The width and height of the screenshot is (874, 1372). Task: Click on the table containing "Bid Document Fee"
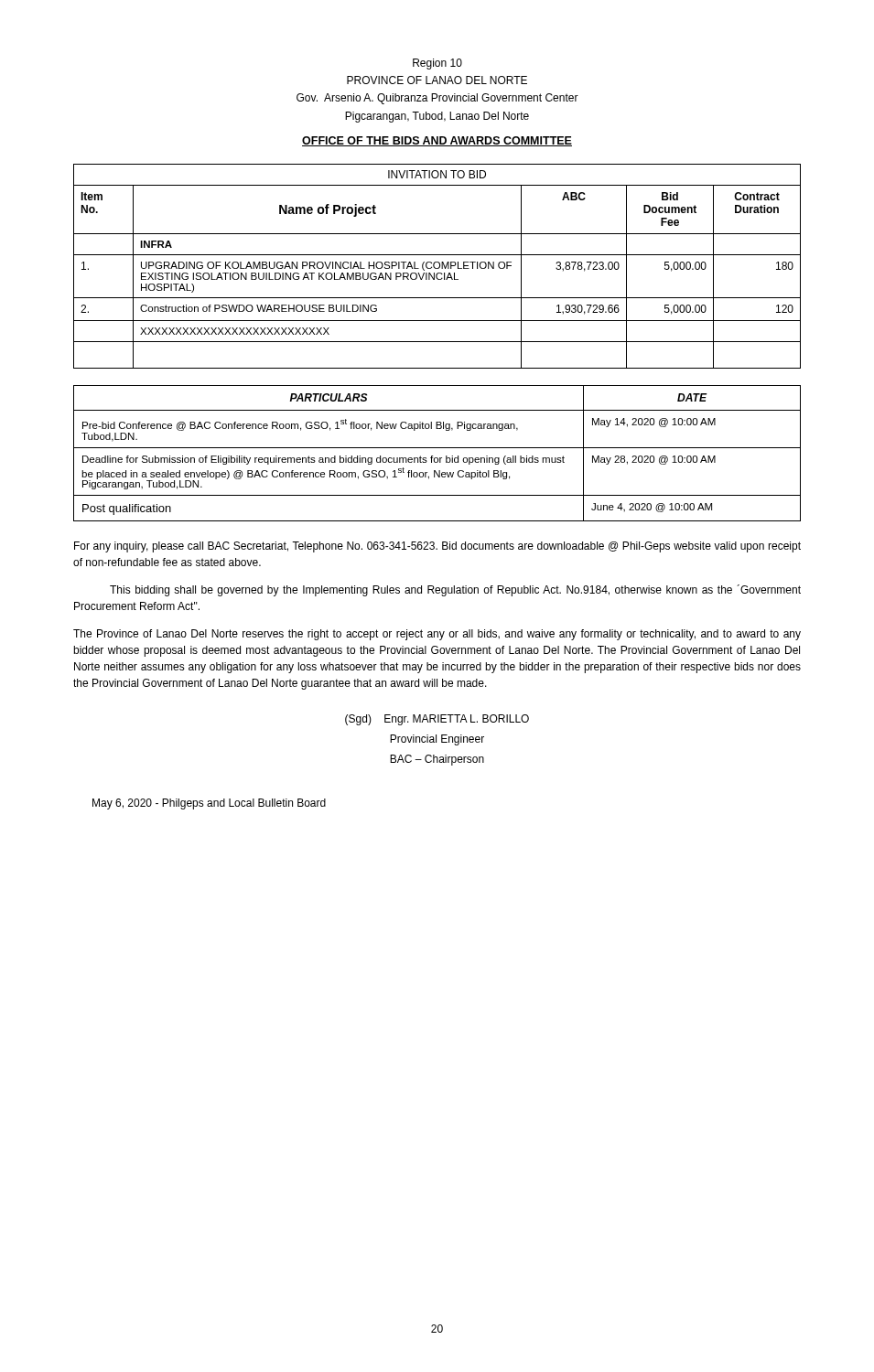point(437,266)
